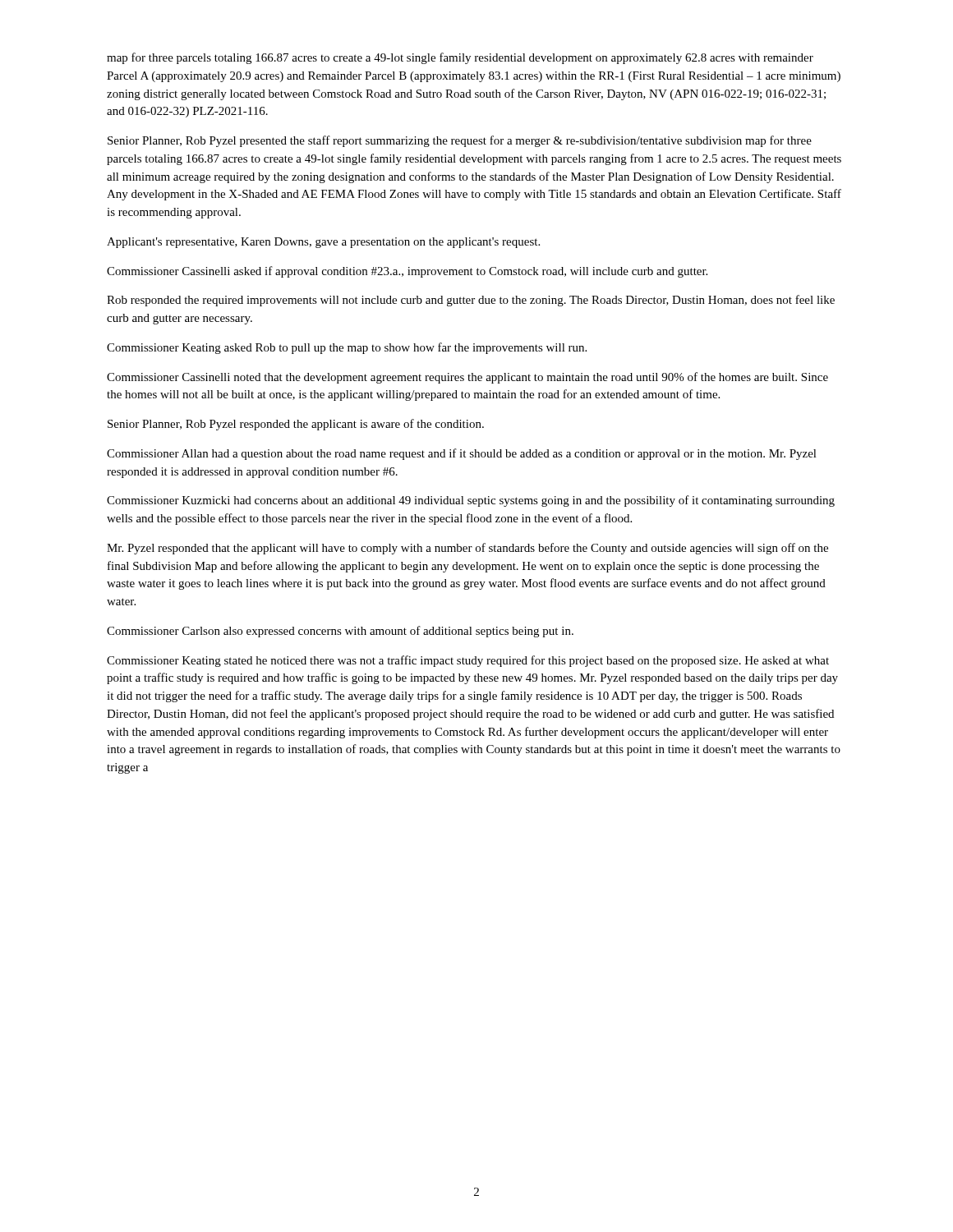
Task: Click on the text block starting "map for three parcels totaling"
Action: [474, 84]
